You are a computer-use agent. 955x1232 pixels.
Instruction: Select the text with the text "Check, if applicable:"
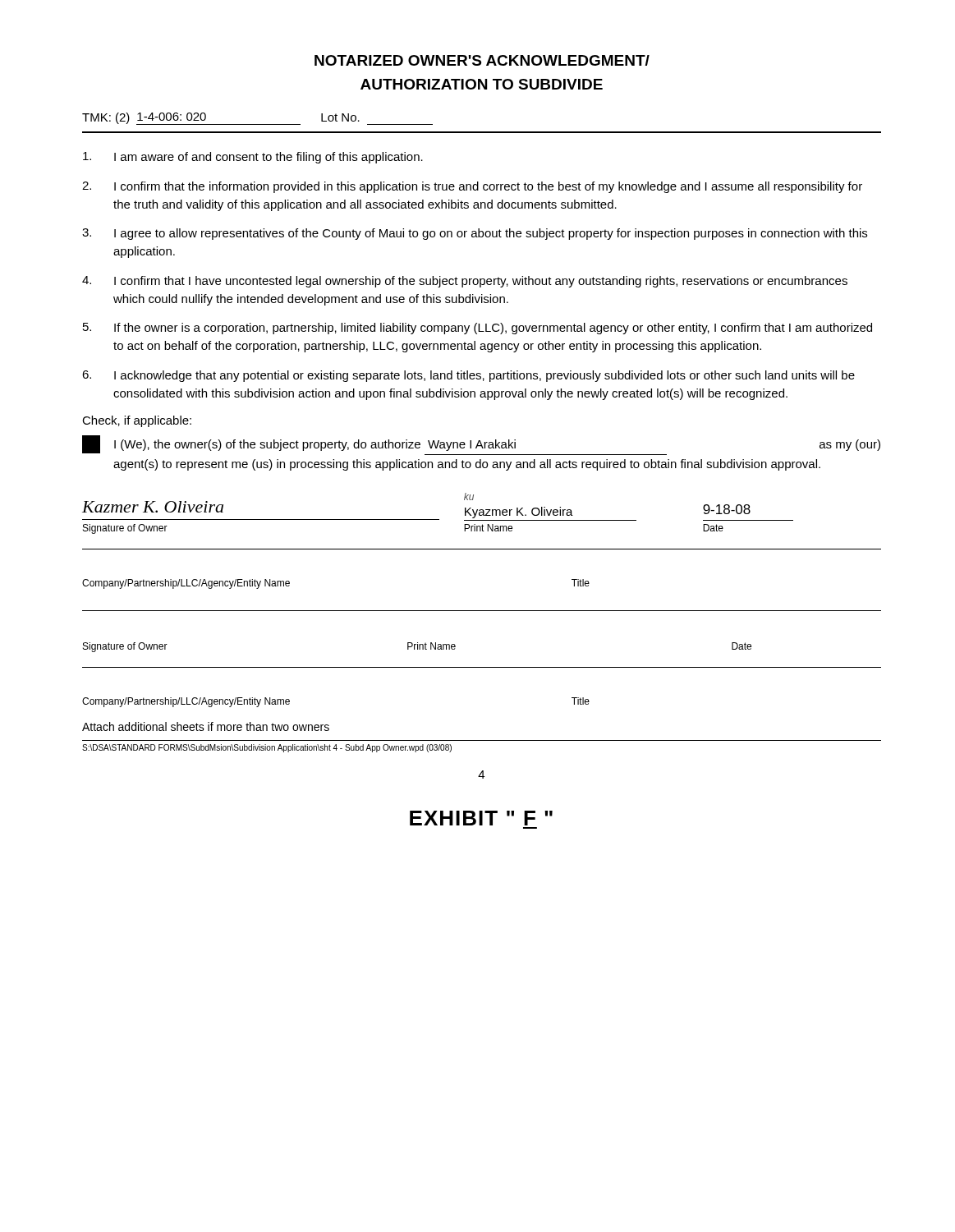(x=137, y=420)
